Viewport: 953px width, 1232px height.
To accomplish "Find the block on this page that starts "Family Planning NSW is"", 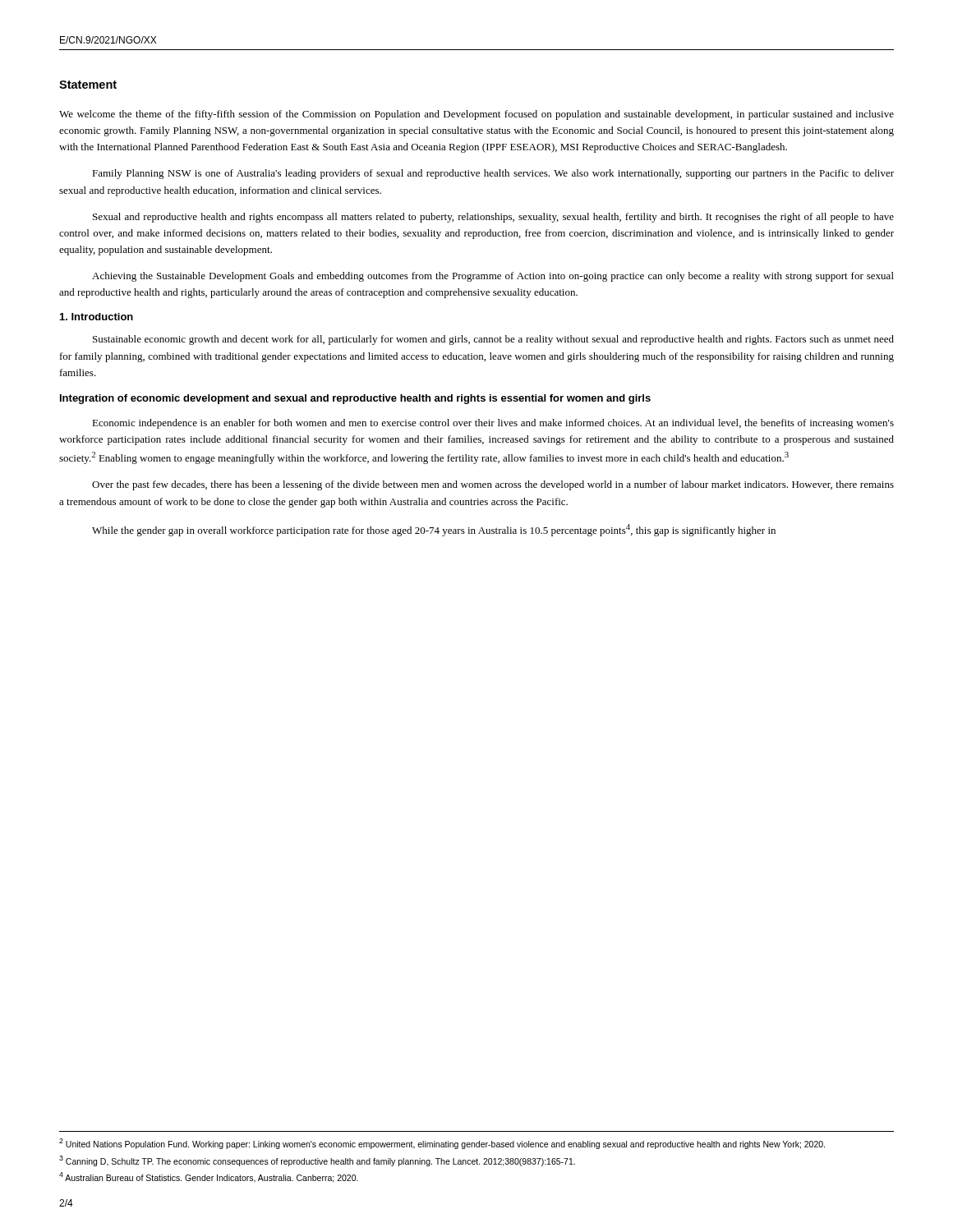I will tap(476, 182).
